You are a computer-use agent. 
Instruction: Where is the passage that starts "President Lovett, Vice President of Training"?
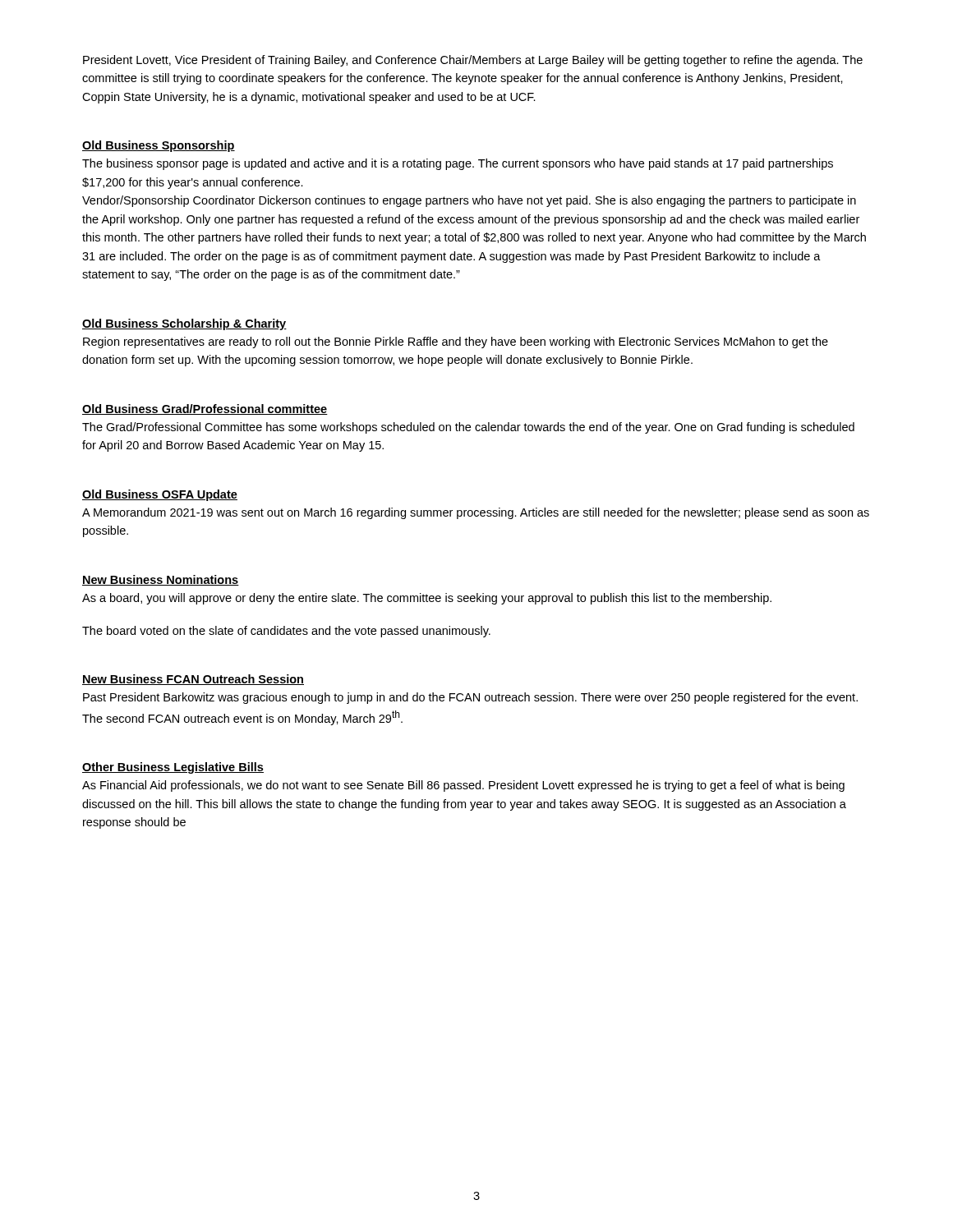point(476,79)
